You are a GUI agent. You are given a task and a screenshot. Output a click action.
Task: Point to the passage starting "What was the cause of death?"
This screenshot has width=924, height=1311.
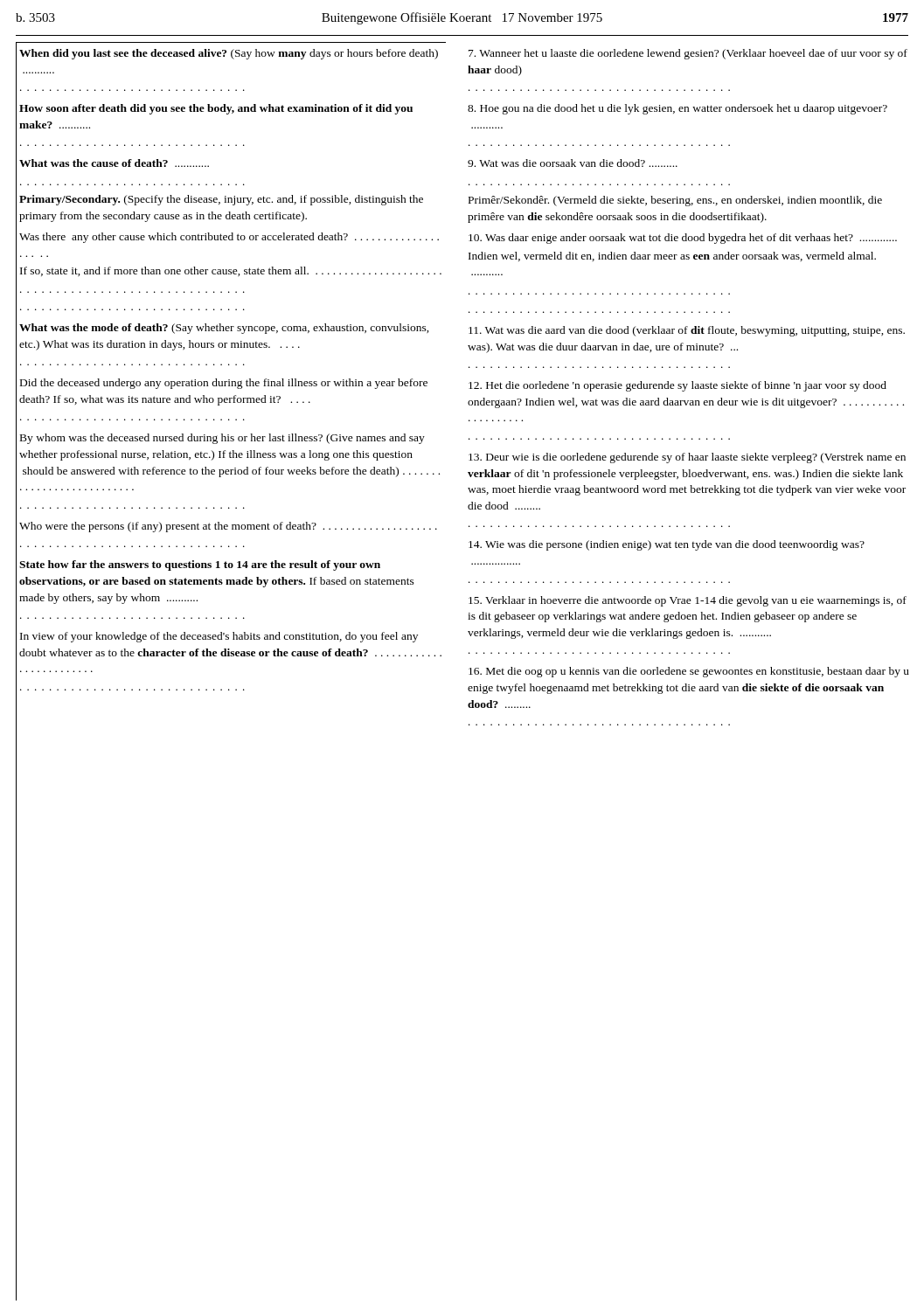click(x=114, y=163)
